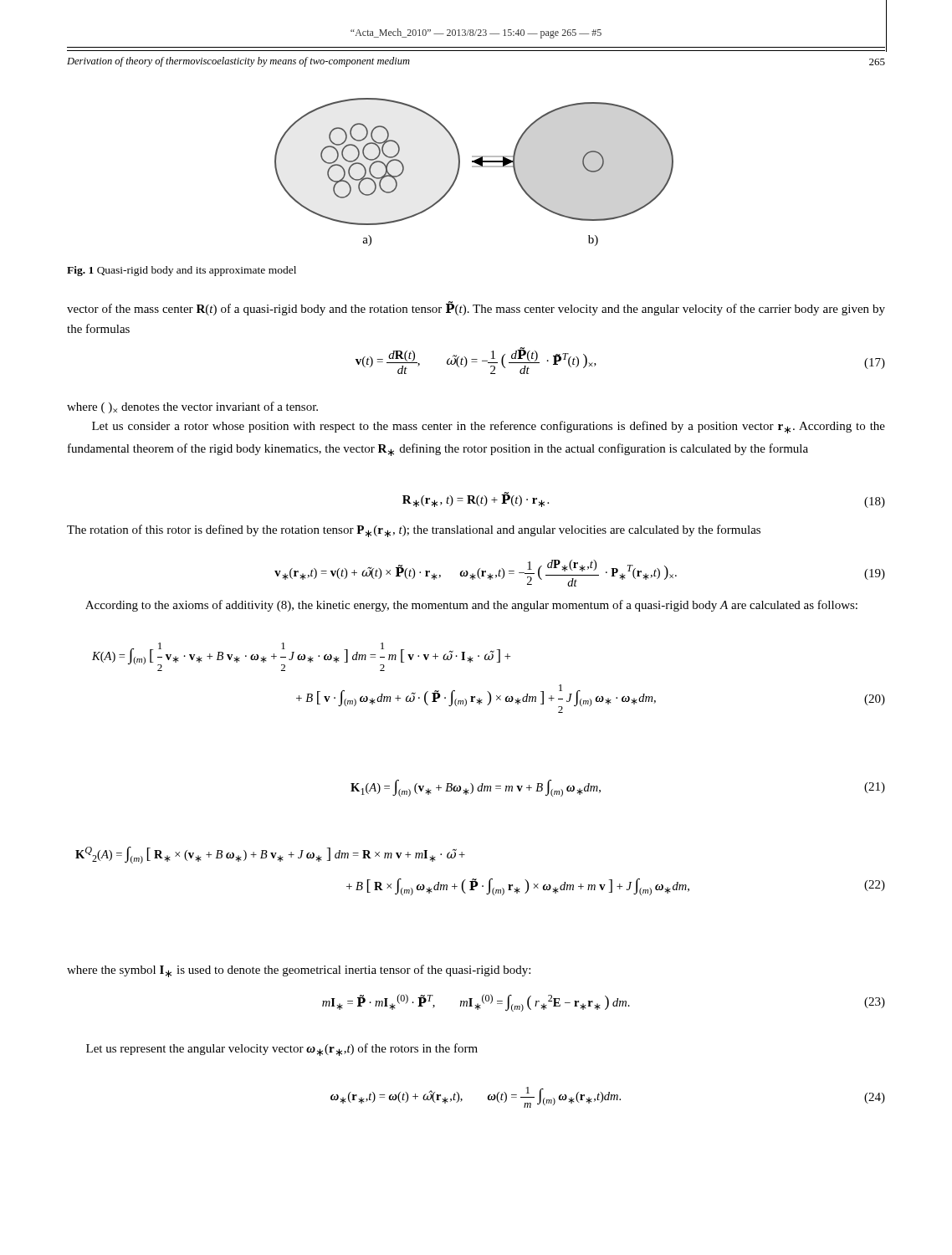Click on the region starting "R∗(r∗, t) = R(t)"
The width and height of the screenshot is (952, 1255).
[476, 501]
